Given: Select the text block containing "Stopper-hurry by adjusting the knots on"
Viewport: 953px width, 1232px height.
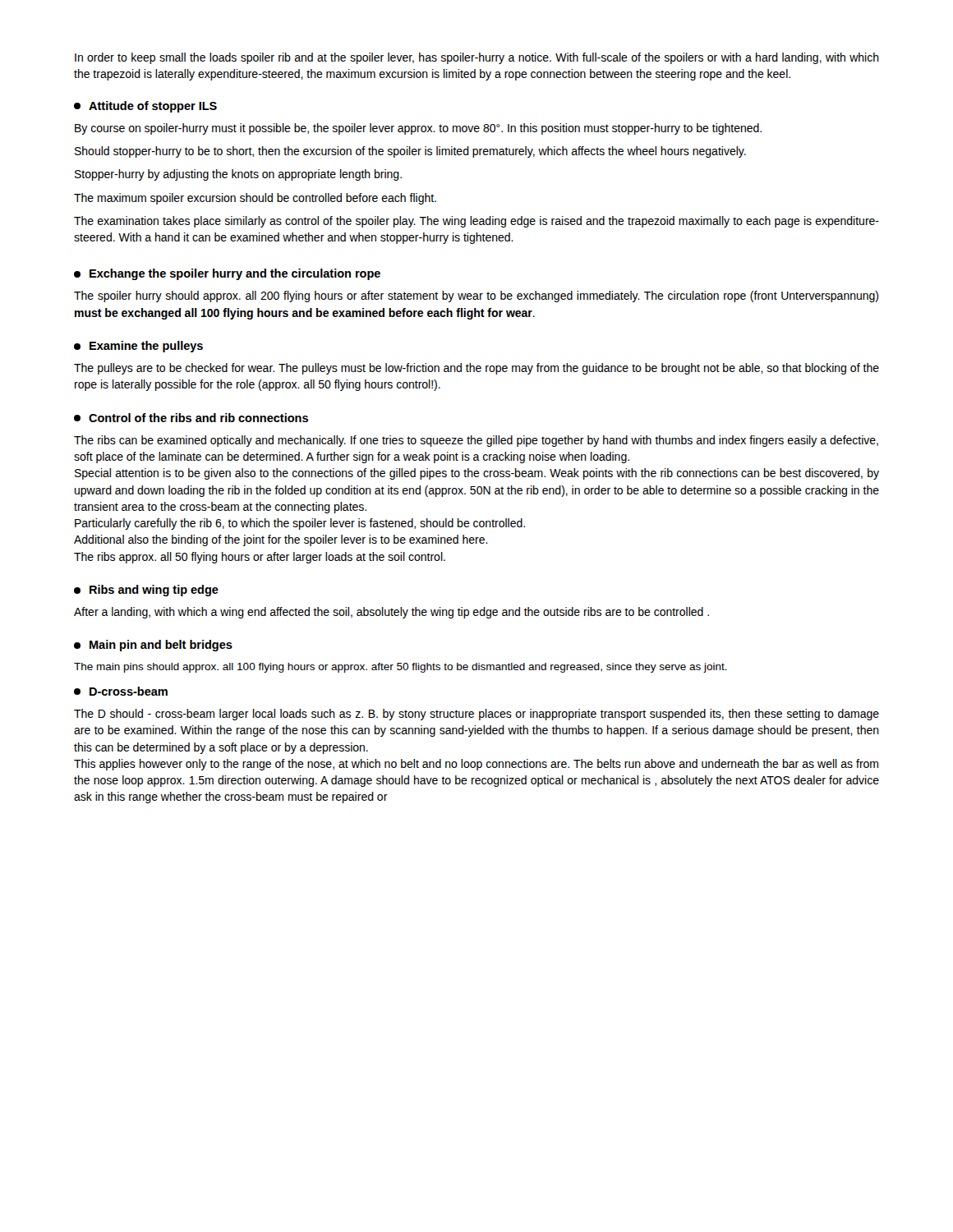Looking at the screenshot, I should point(238,174).
